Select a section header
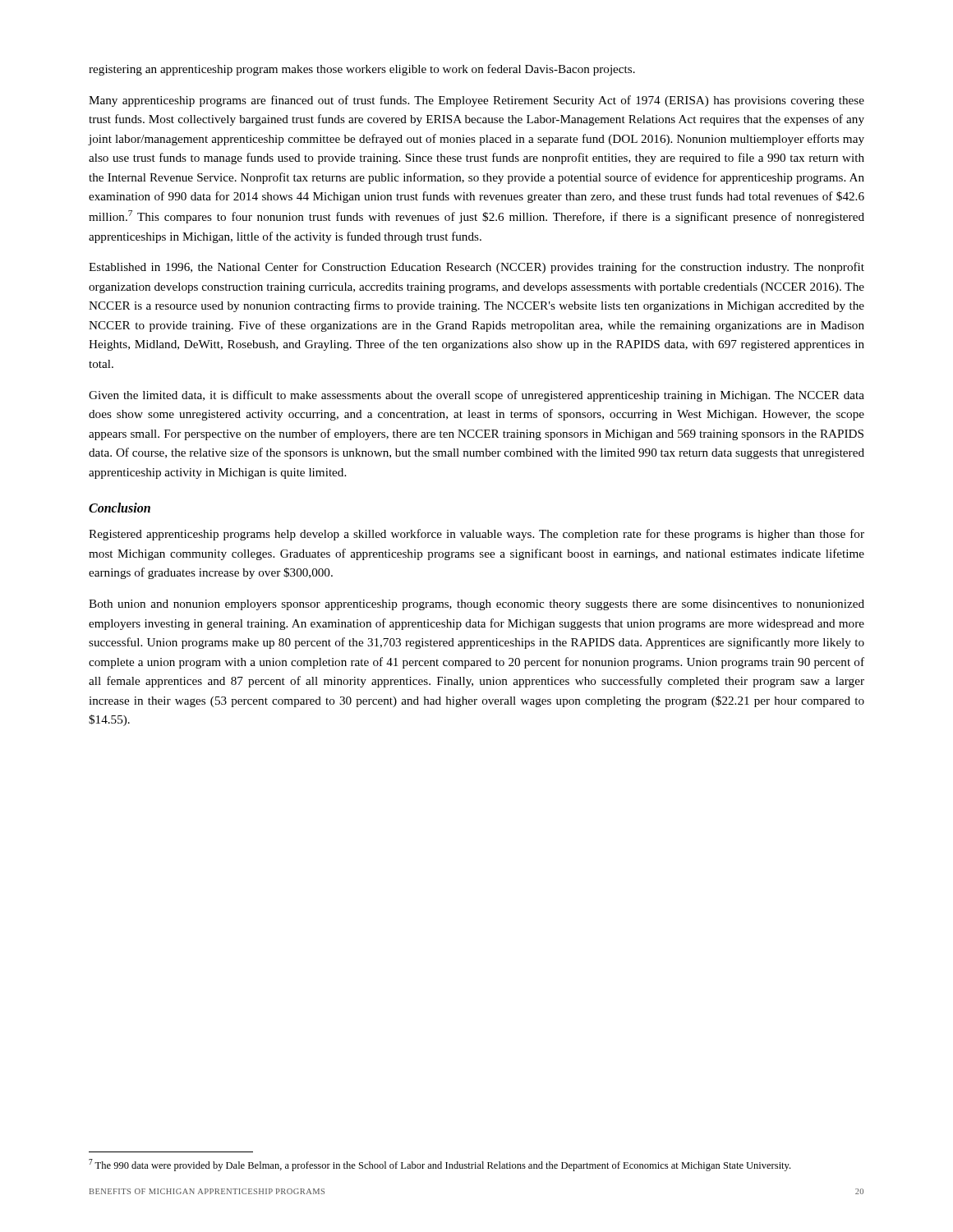 pos(120,508)
